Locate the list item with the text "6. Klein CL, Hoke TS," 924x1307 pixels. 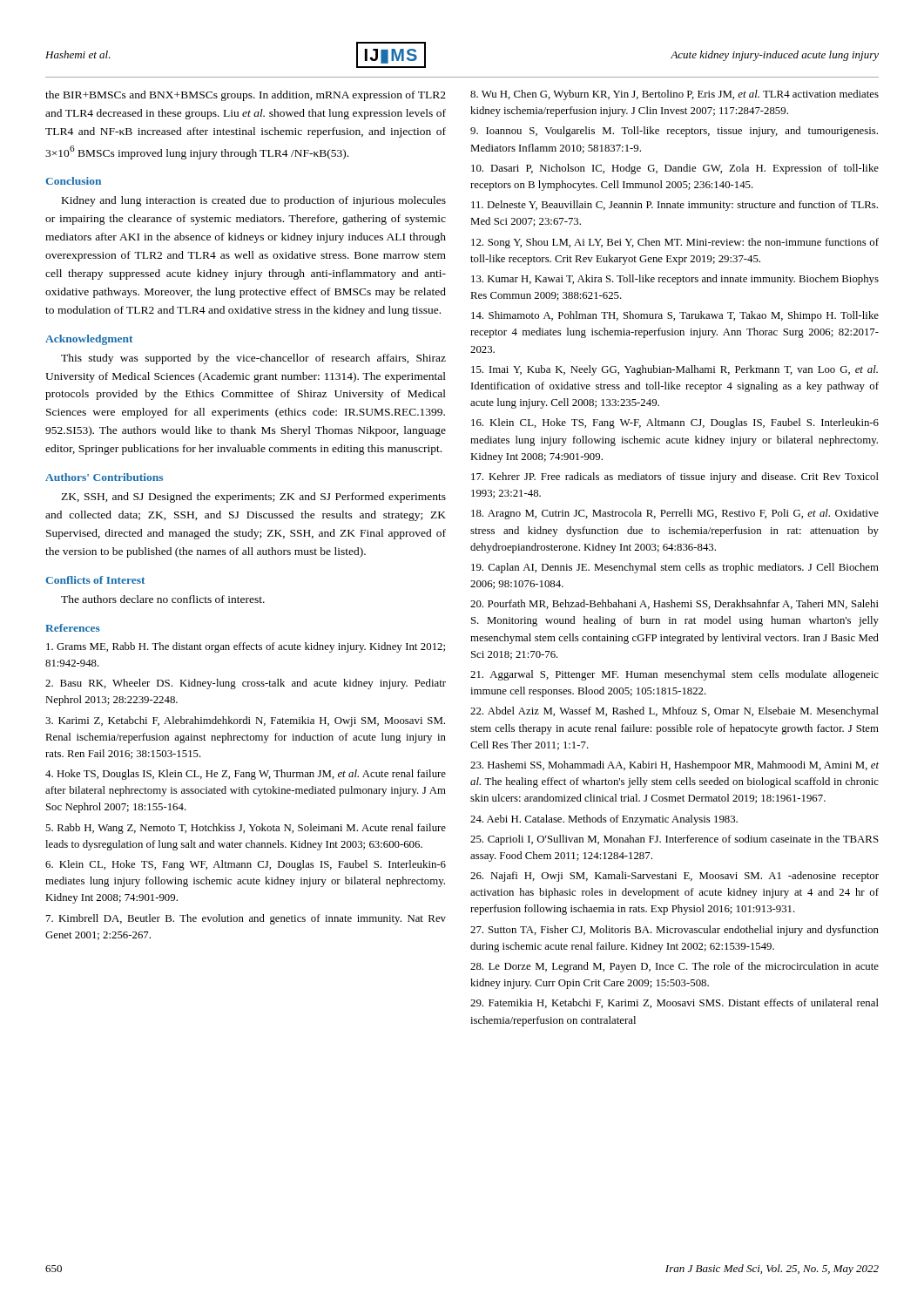pyautogui.click(x=246, y=881)
